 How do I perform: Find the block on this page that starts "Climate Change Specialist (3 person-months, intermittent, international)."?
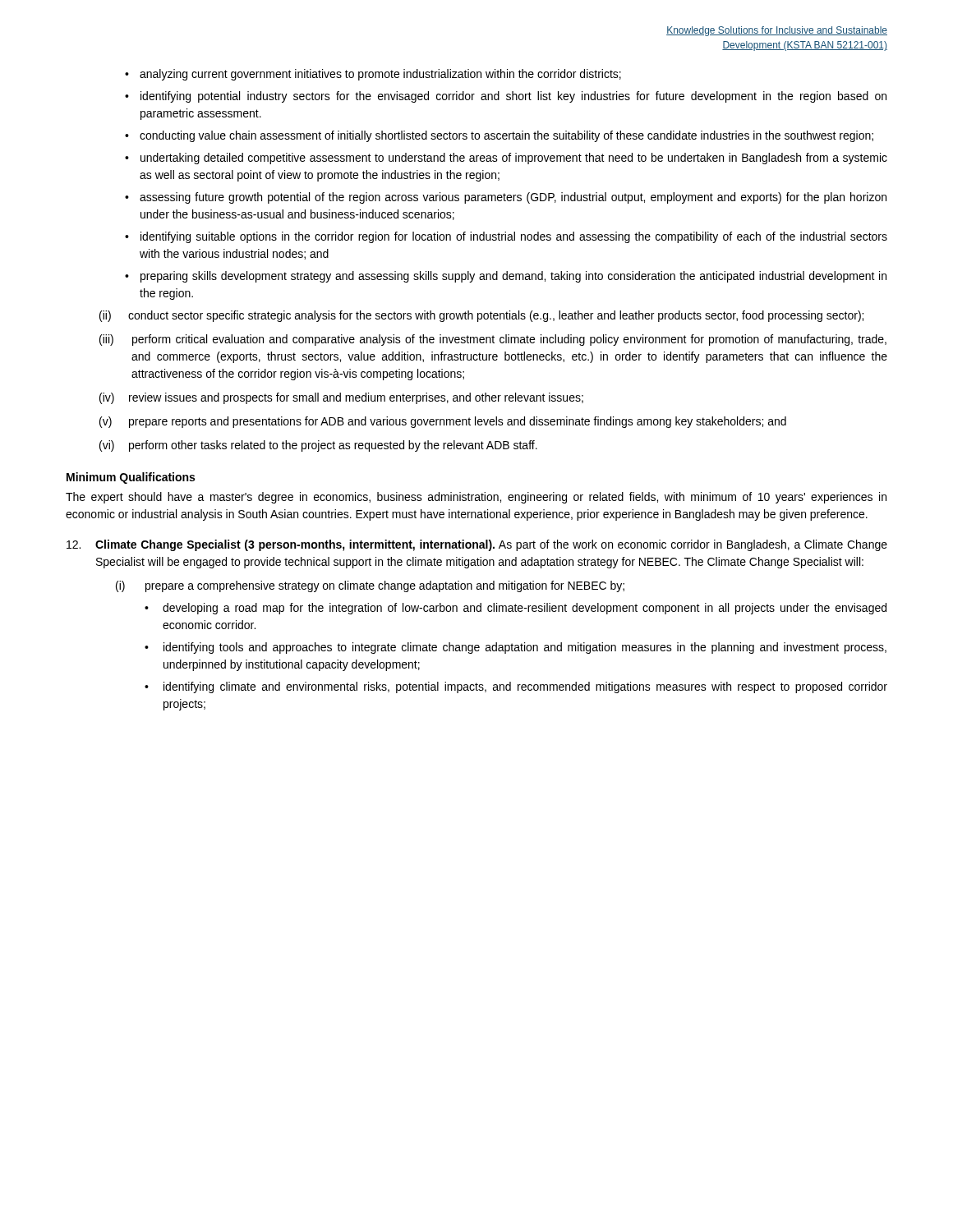pos(476,554)
